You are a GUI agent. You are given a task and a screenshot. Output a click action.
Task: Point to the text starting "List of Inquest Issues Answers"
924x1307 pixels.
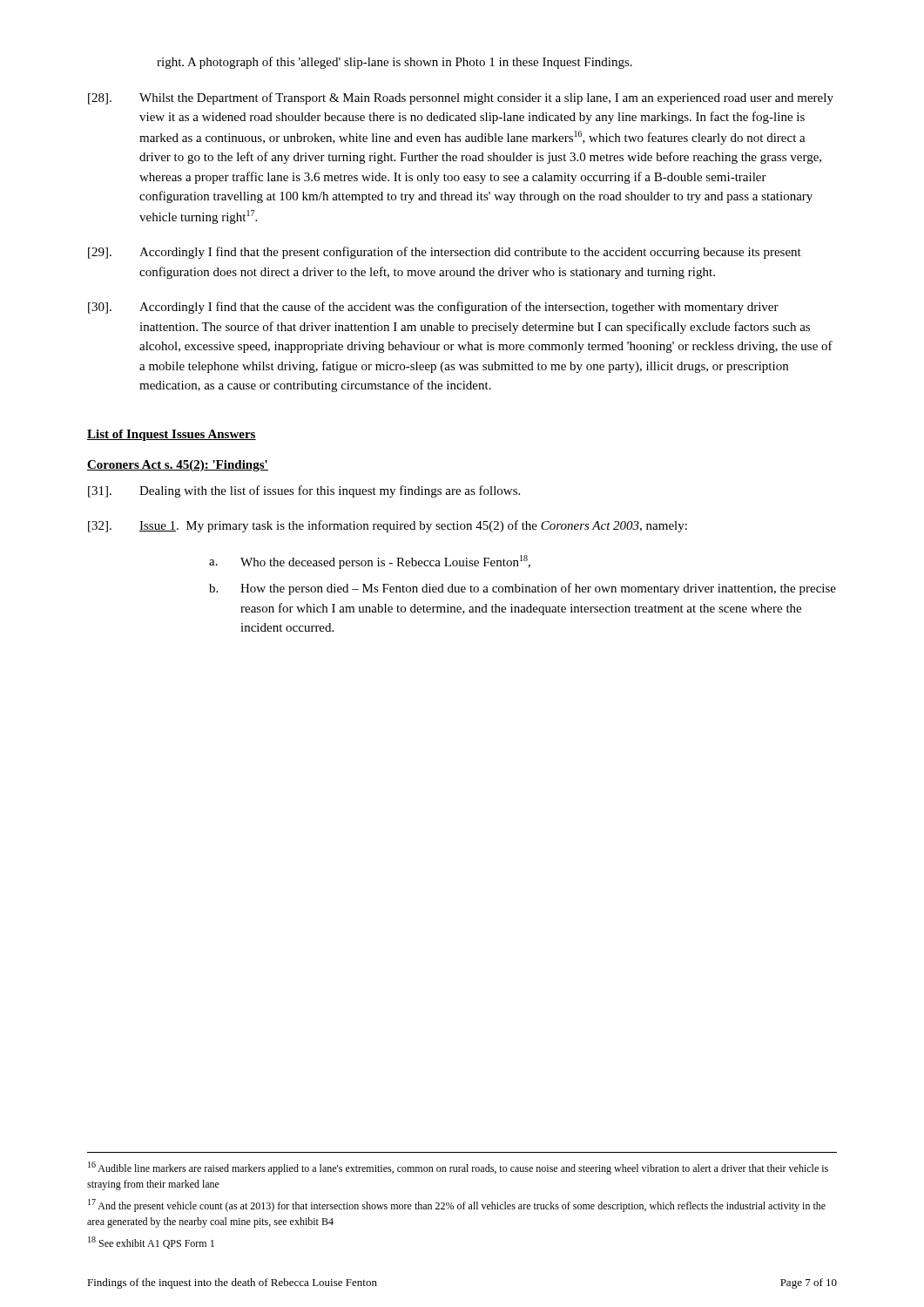click(171, 433)
